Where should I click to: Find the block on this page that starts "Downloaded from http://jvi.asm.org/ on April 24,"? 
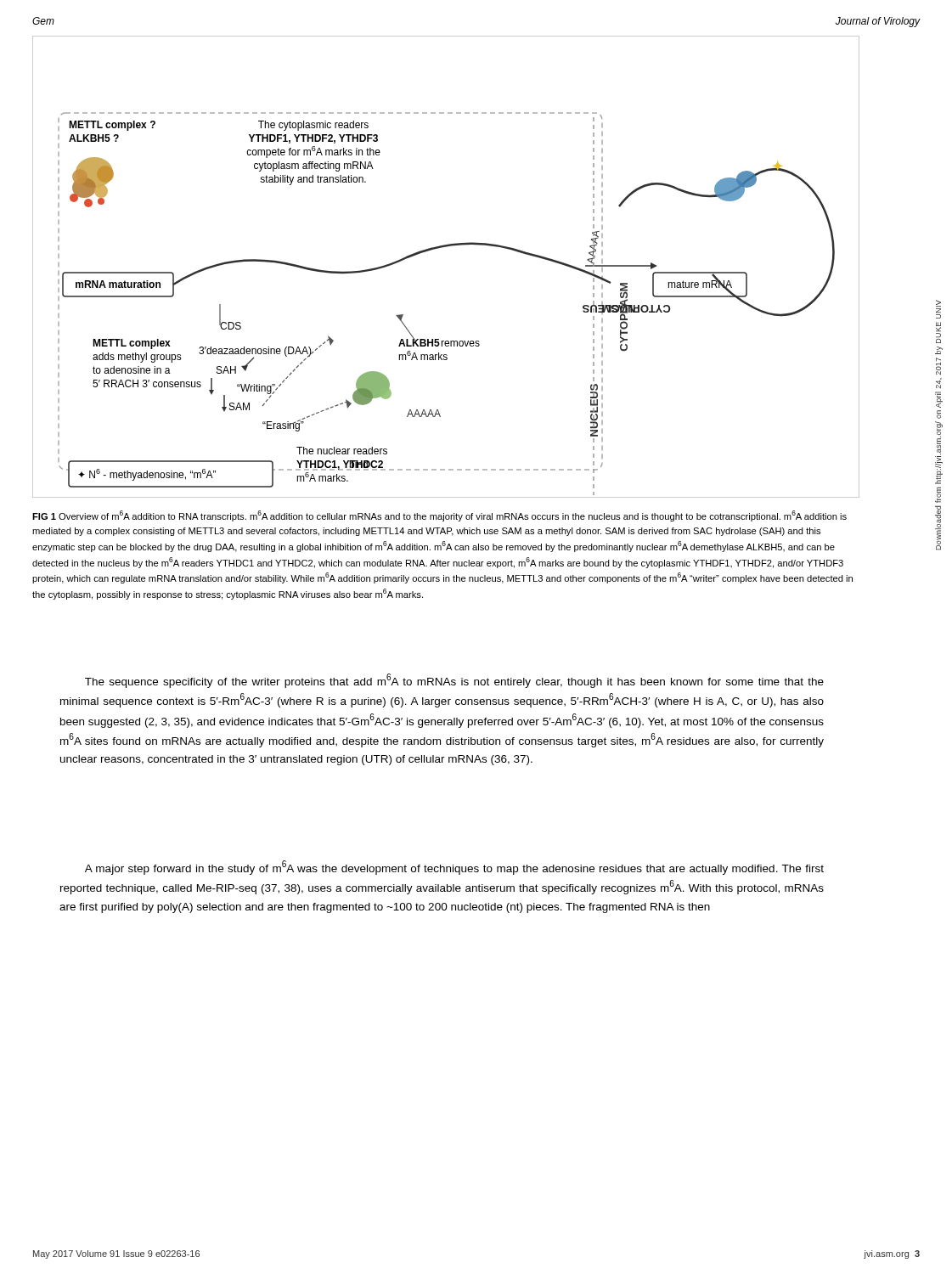(938, 425)
